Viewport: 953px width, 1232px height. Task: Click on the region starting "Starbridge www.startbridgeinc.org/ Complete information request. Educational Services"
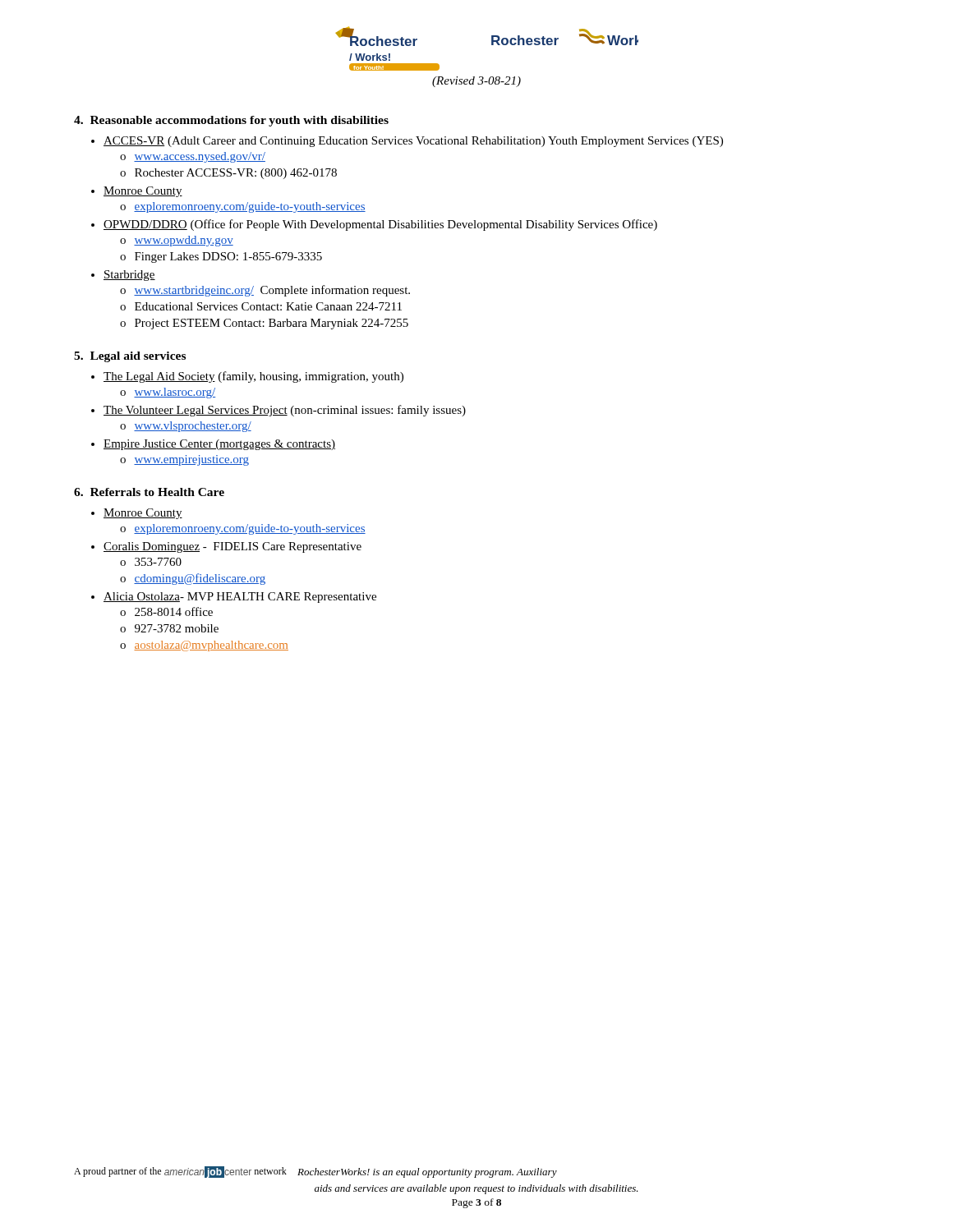pyautogui.click(x=129, y=276)
